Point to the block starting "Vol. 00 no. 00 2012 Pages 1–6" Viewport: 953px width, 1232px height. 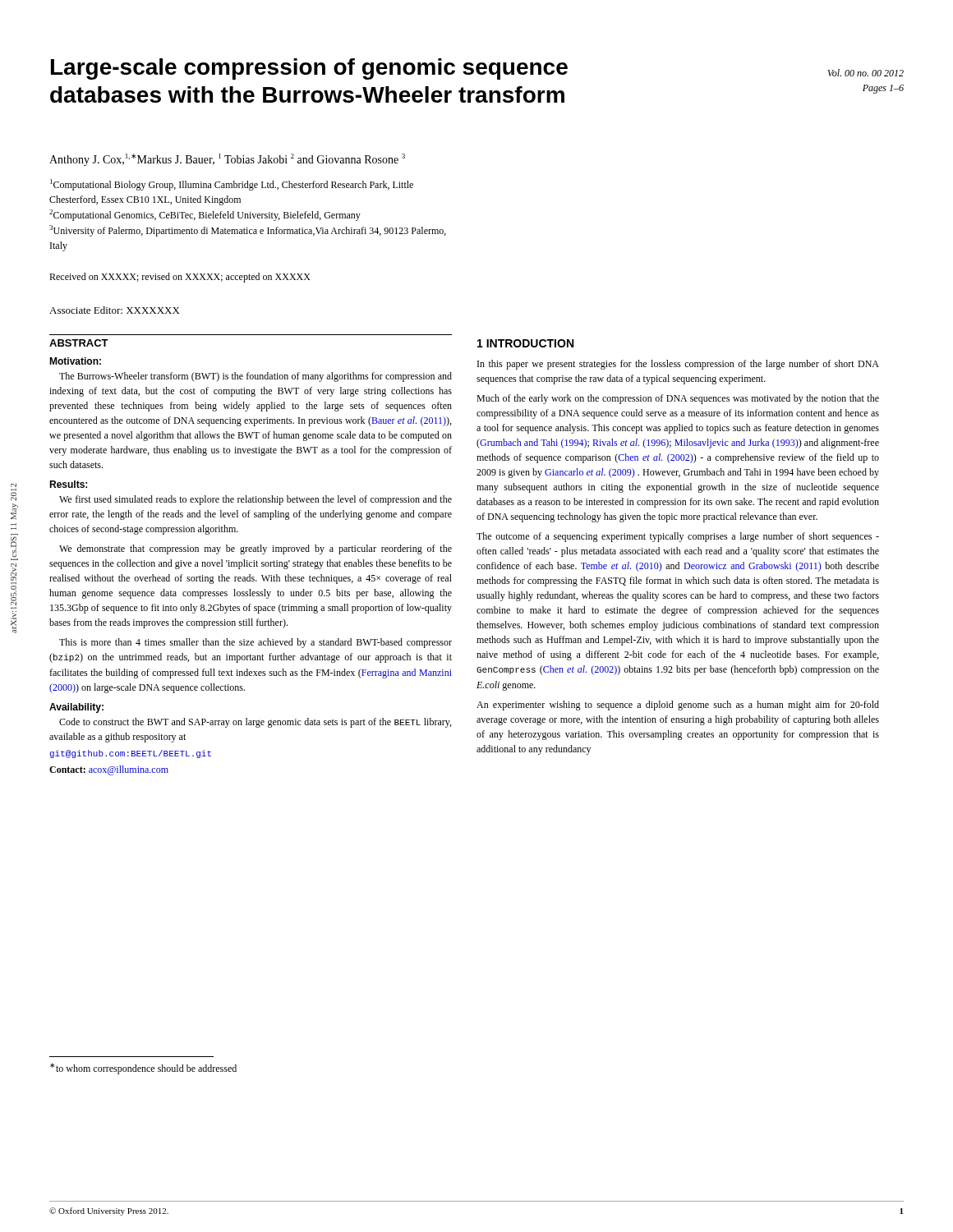click(x=865, y=81)
